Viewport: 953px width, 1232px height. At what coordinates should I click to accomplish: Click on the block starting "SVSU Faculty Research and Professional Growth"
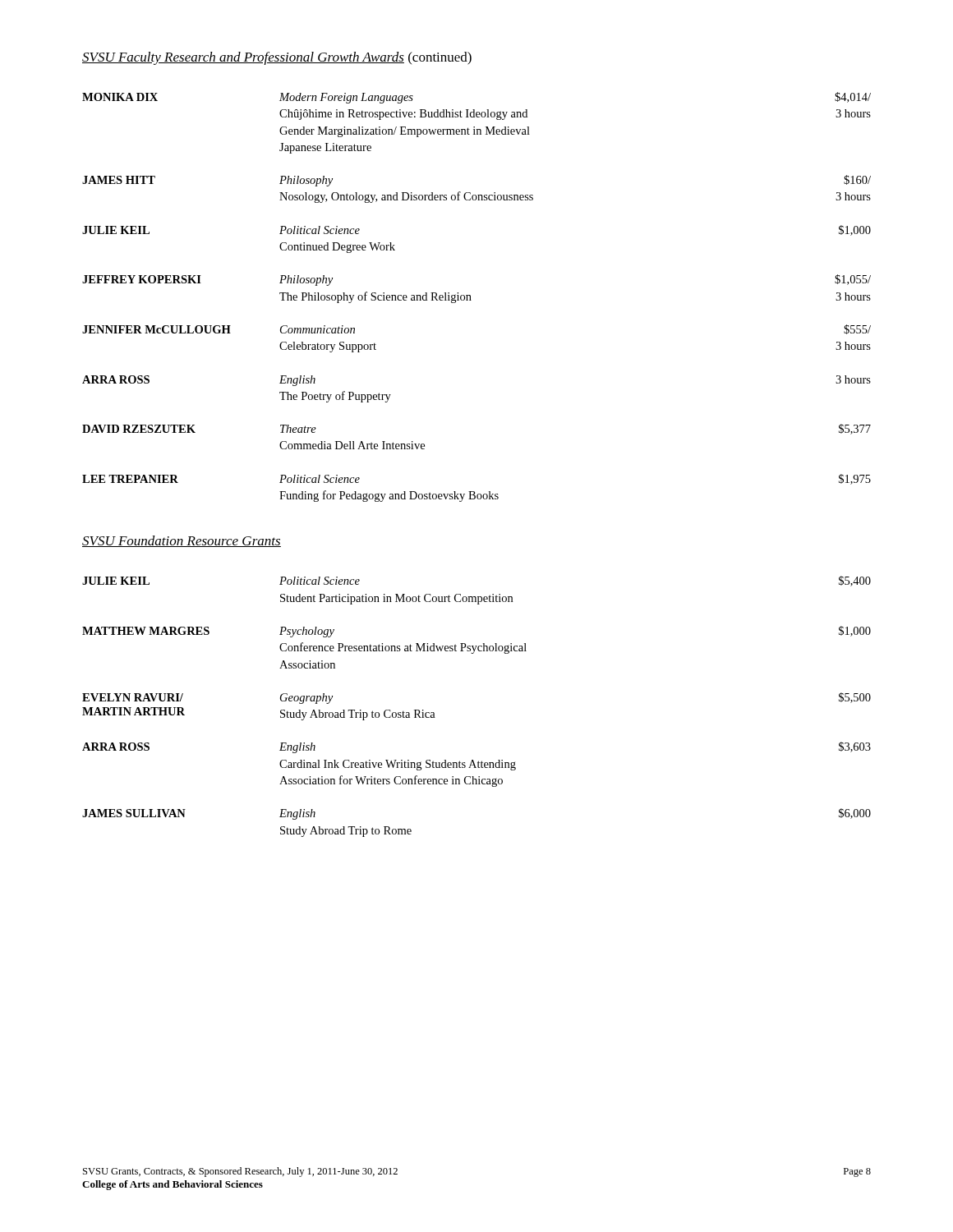[277, 57]
